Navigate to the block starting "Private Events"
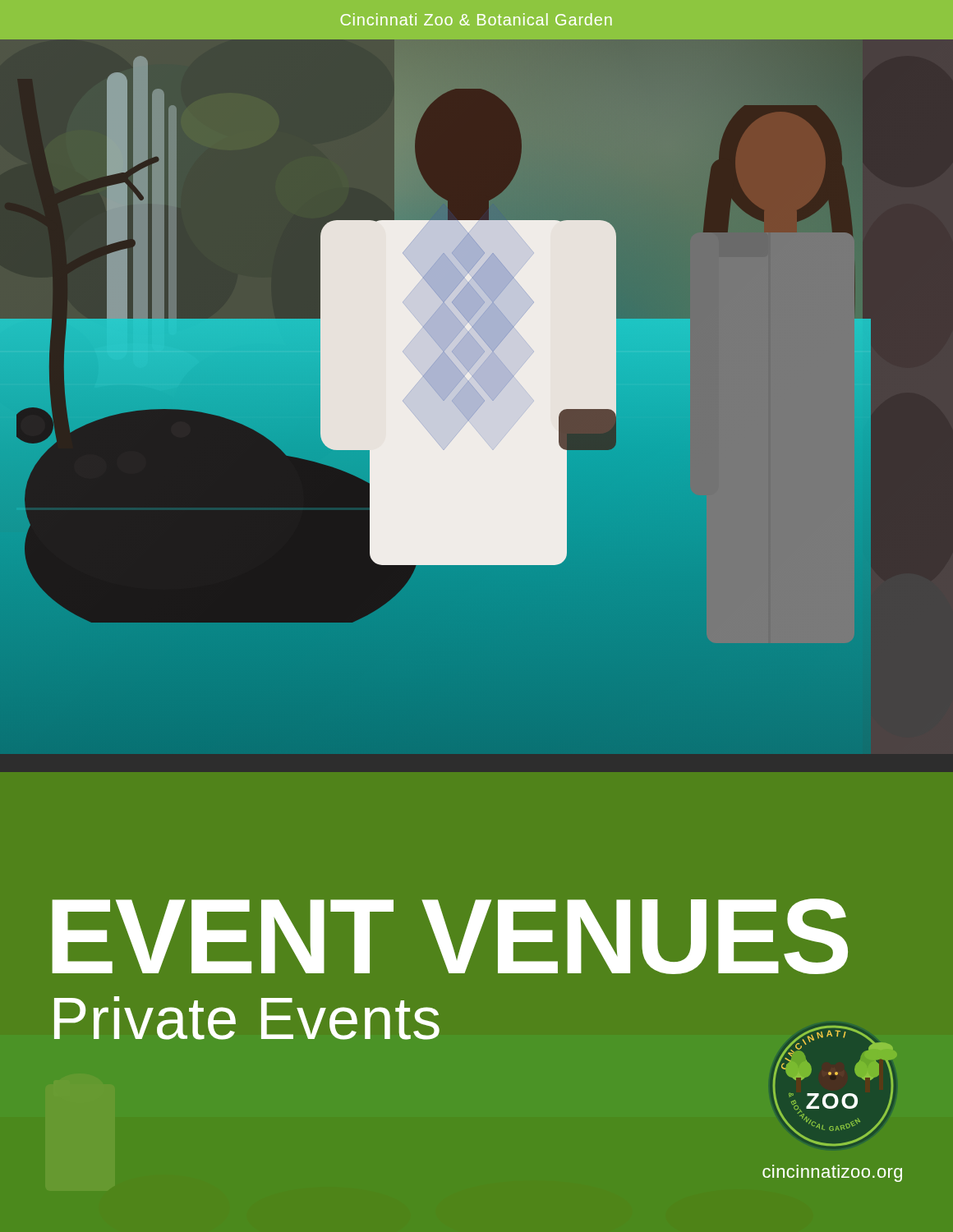 [246, 1019]
